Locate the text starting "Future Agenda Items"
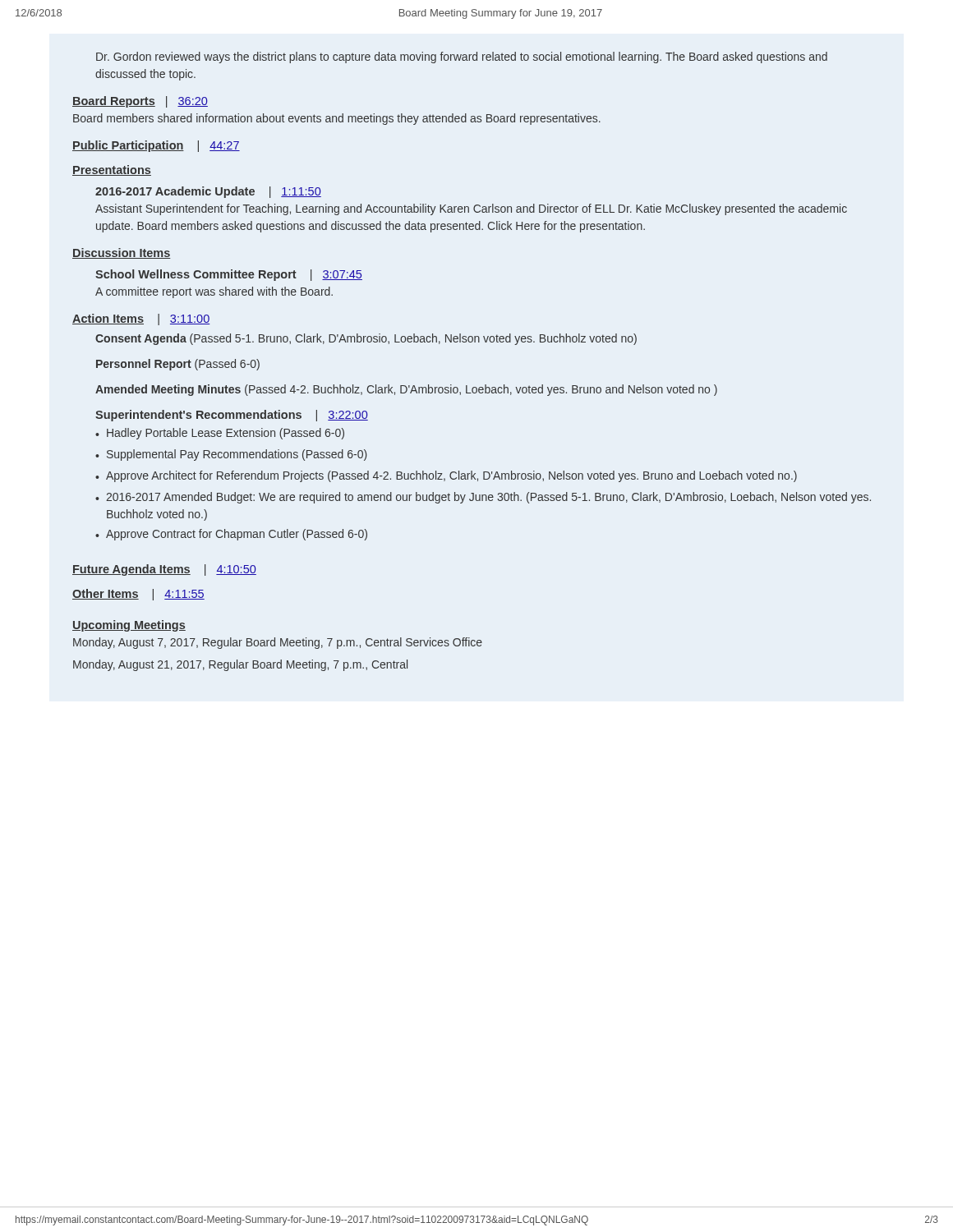 [131, 569]
